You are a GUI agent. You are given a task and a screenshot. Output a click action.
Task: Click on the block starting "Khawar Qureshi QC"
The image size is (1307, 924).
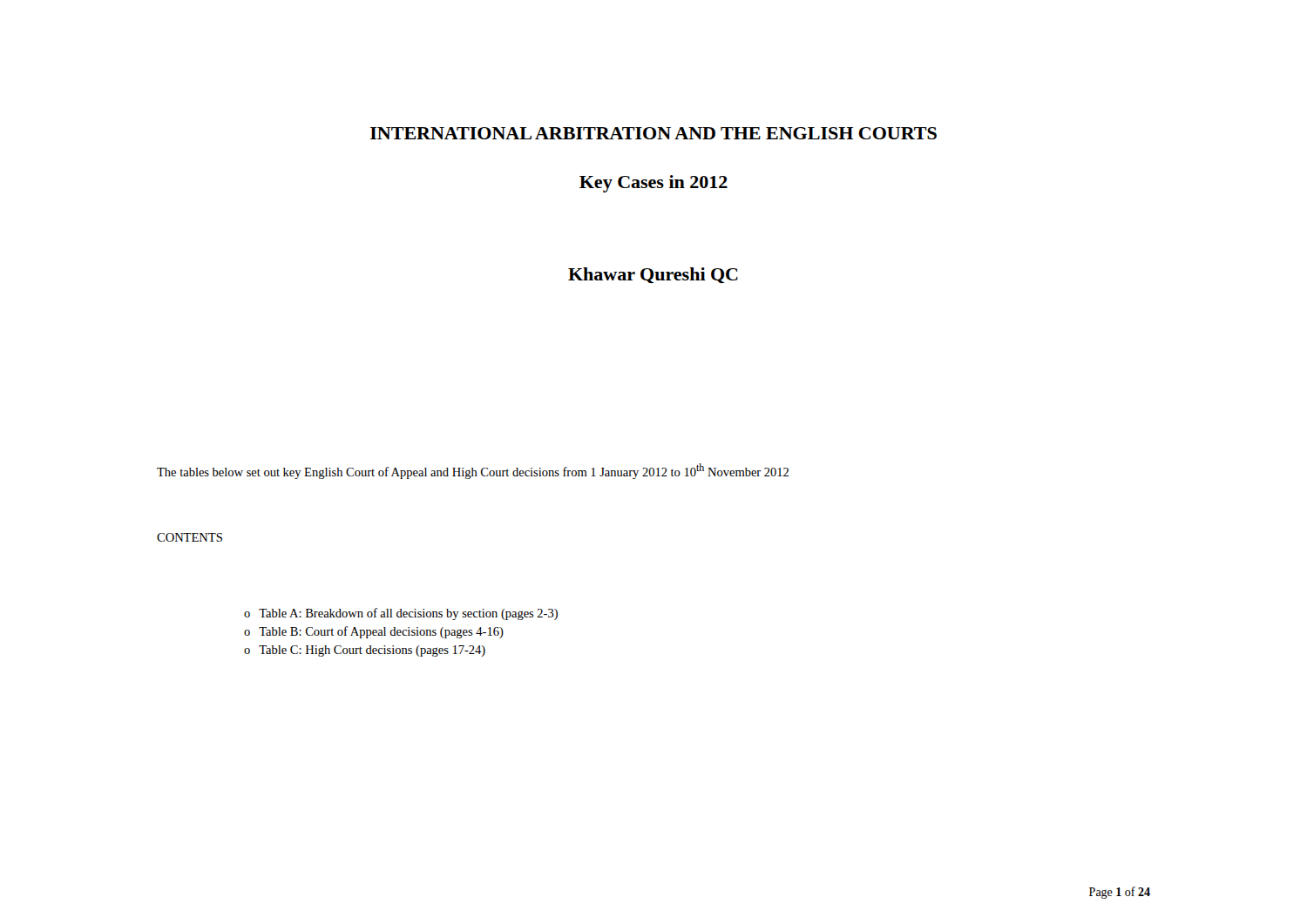(654, 274)
